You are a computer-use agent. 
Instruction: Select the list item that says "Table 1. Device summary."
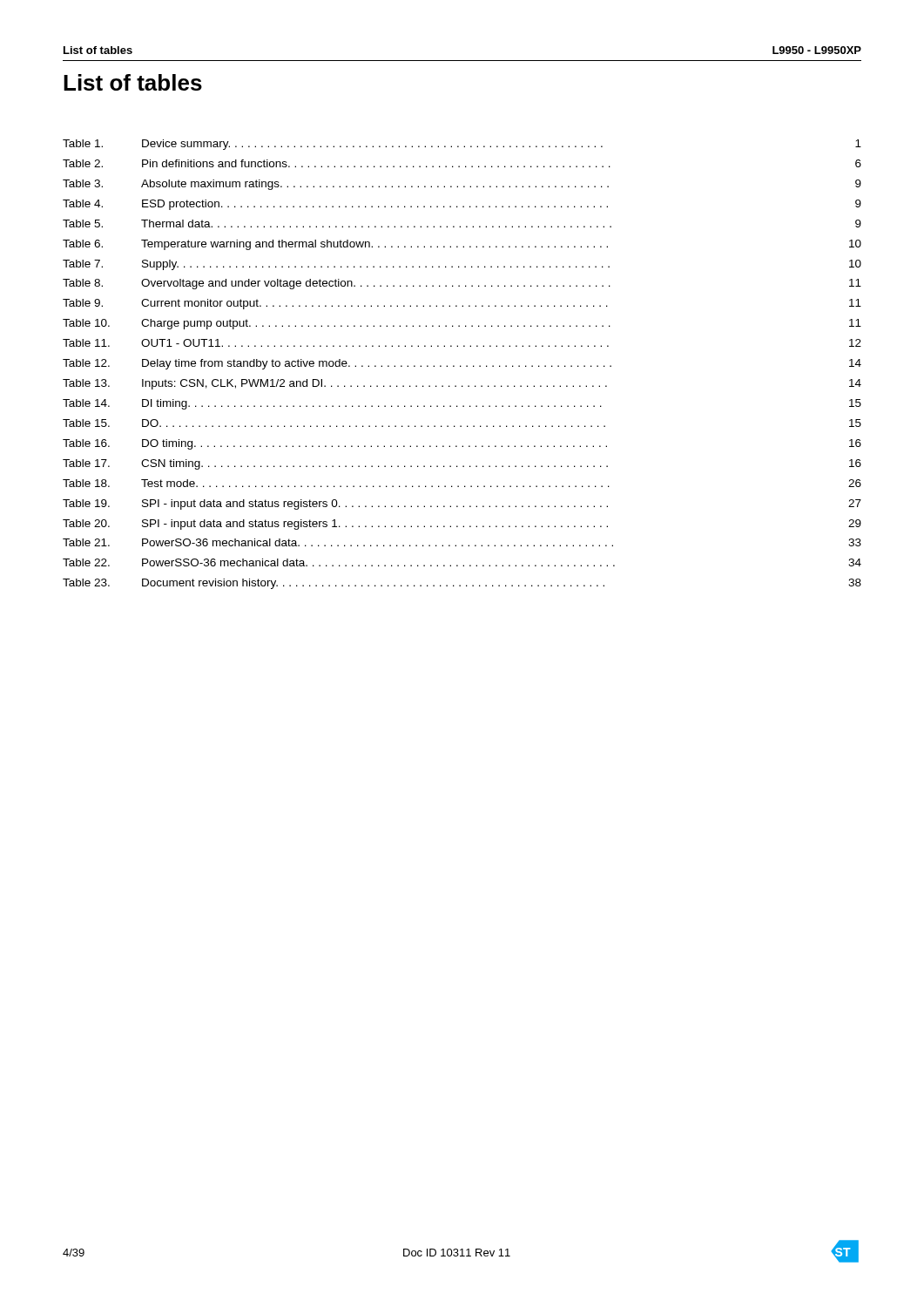click(462, 144)
